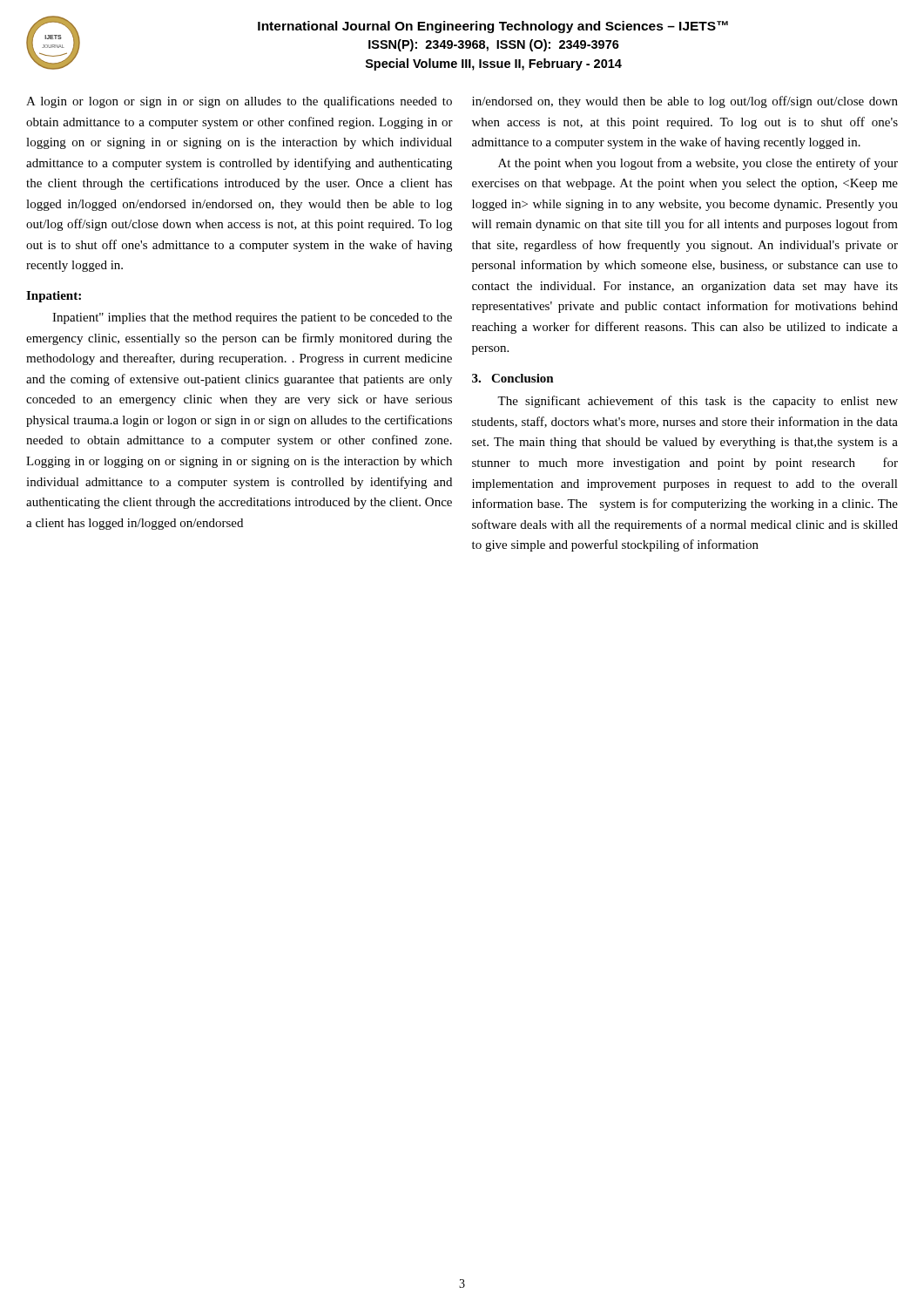Click on the passage starting "in/endorsed on, they would then be able"
Screen dimensions: 1307x924
(685, 122)
